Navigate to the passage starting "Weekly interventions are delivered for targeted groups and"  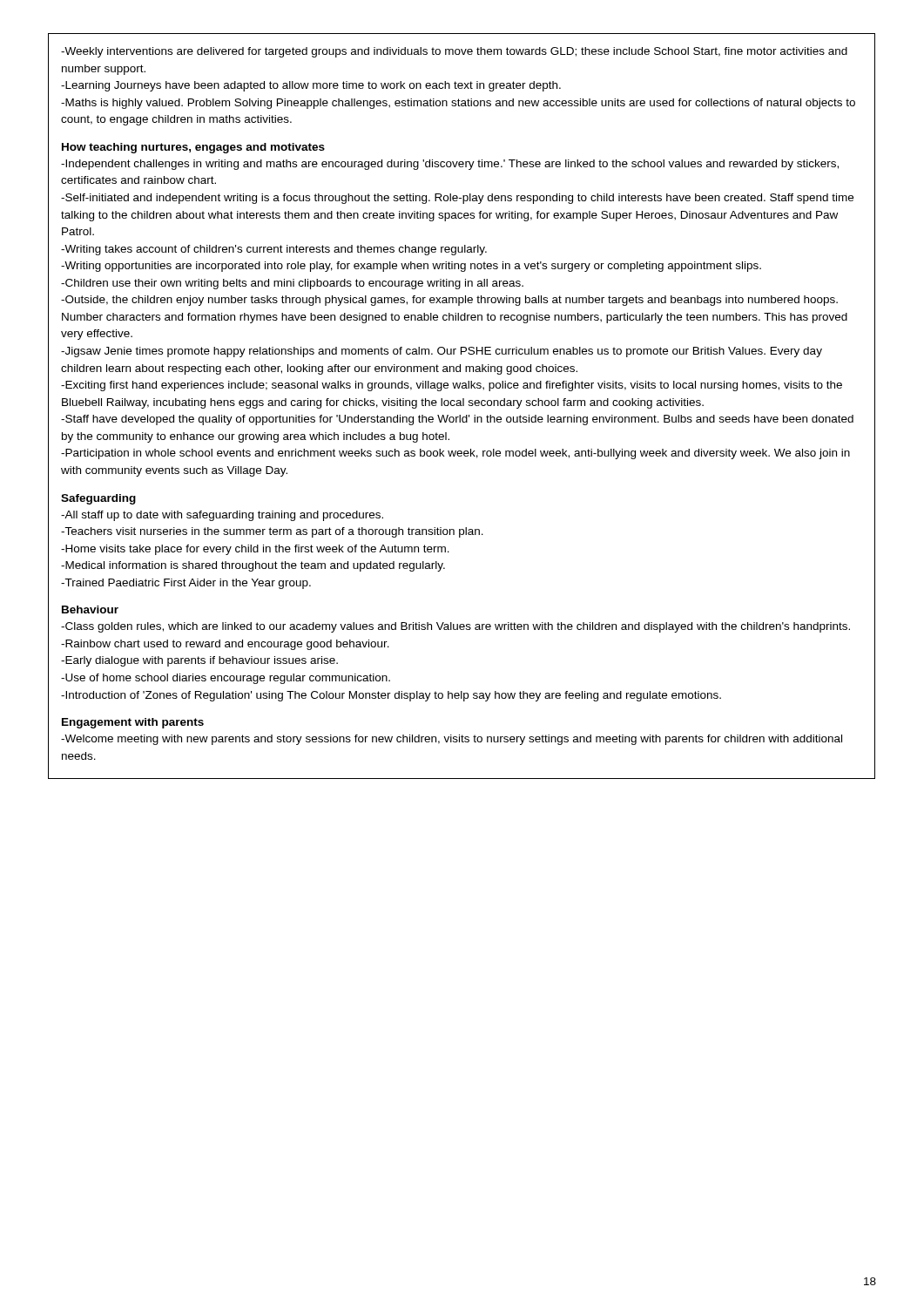tap(458, 85)
